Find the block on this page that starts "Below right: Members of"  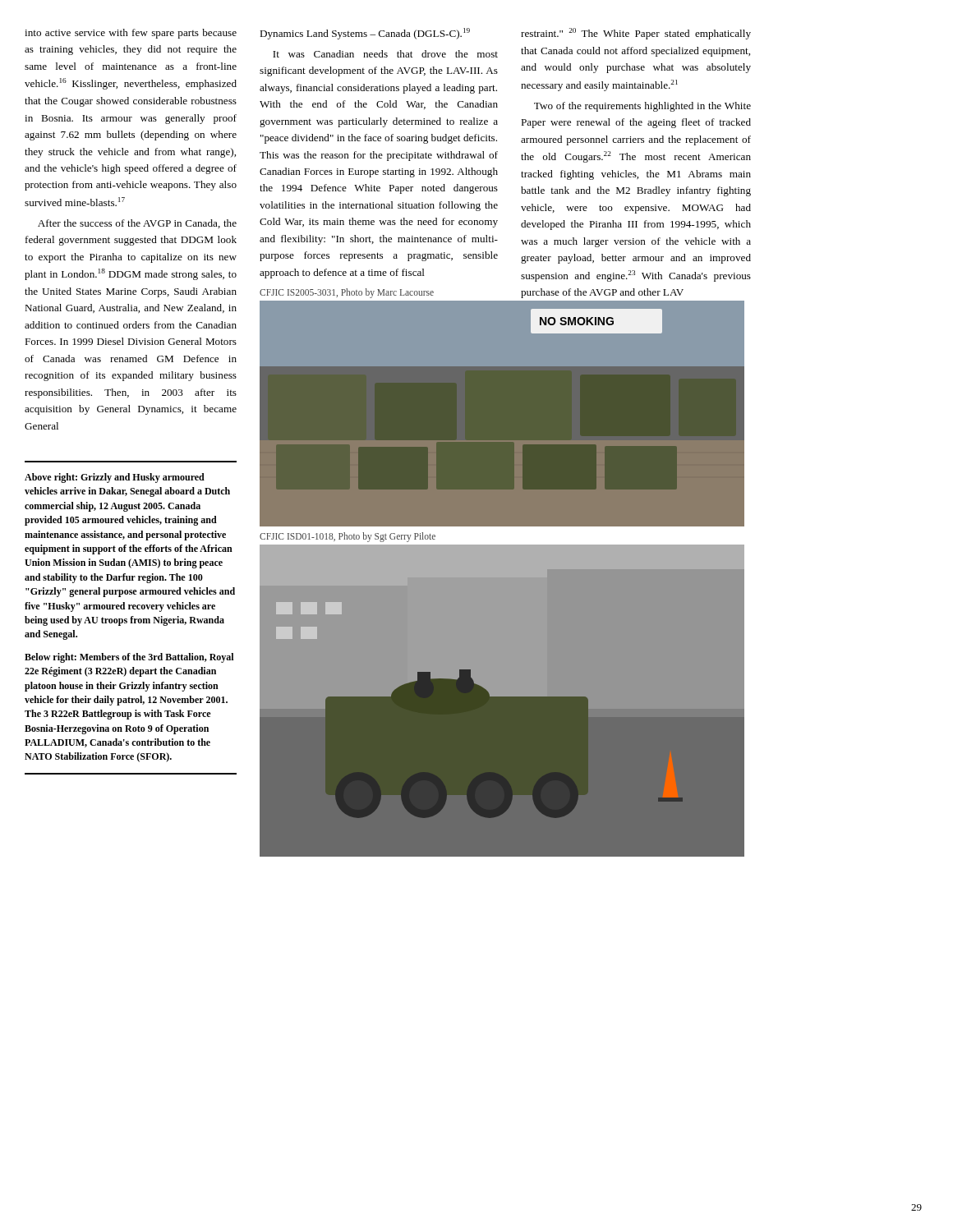pyautogui.click(x=129, y=707)
